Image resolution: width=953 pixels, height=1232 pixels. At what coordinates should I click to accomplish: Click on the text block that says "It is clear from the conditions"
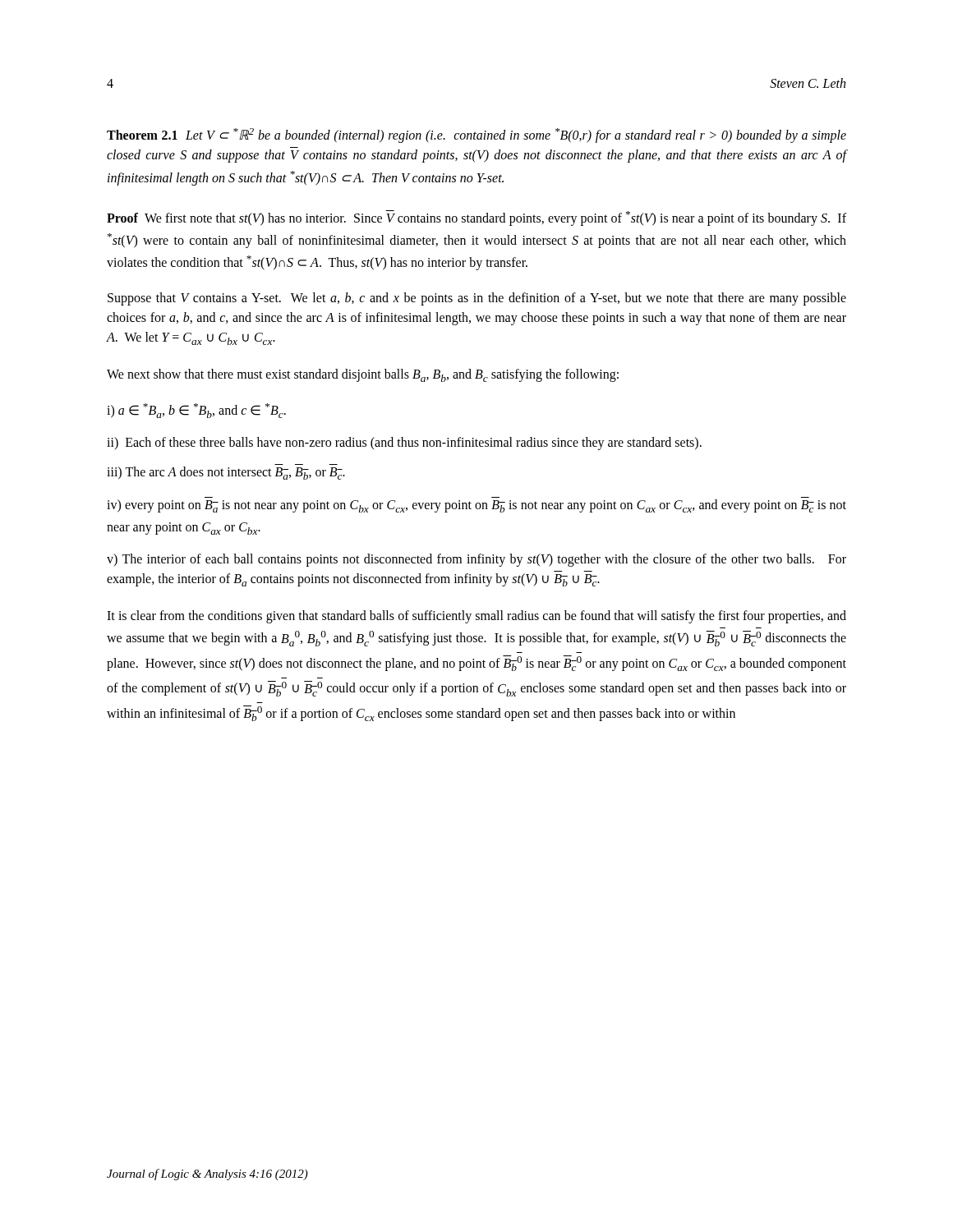click(476, 666)
